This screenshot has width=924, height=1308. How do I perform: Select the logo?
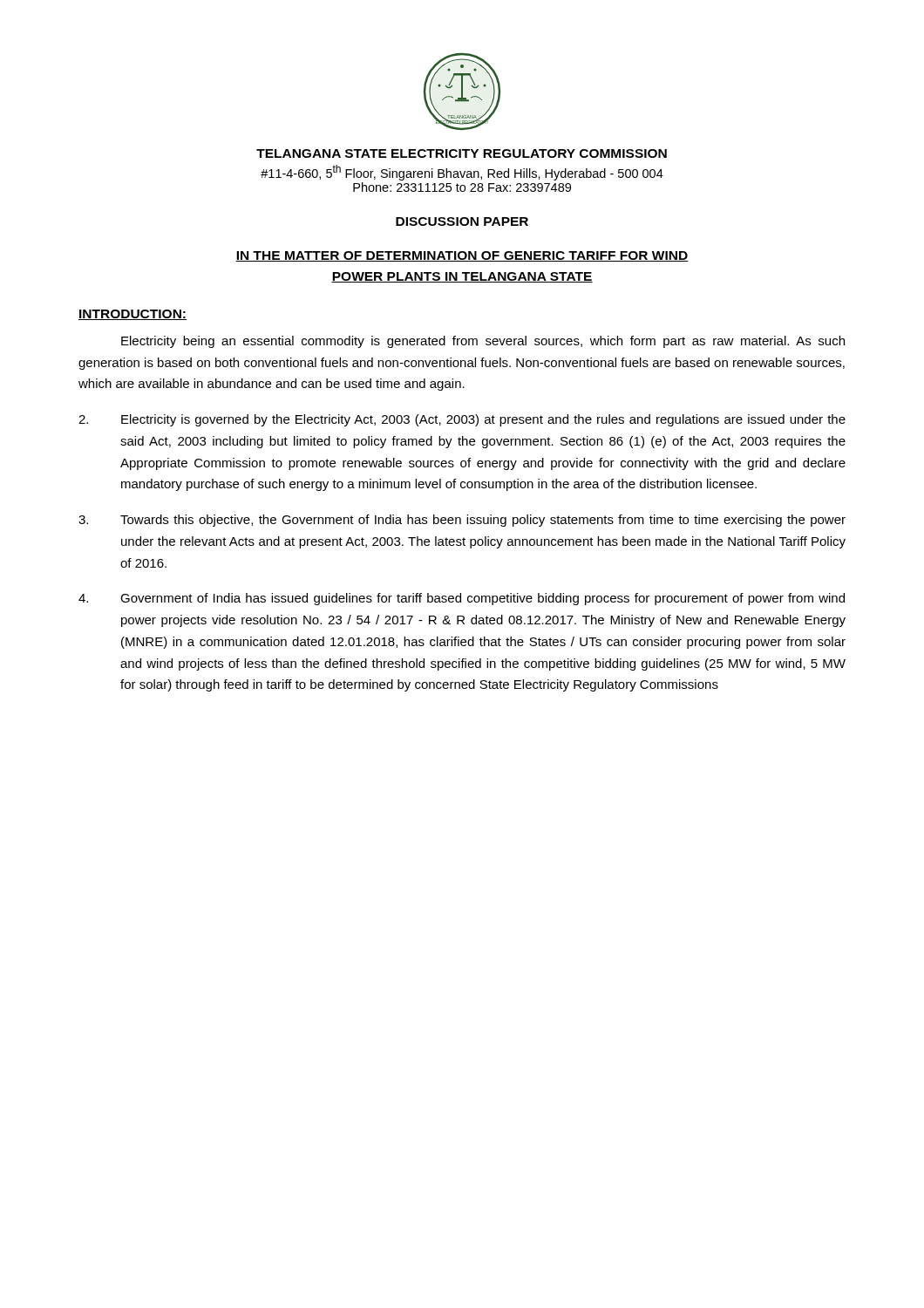coord(462,93)
